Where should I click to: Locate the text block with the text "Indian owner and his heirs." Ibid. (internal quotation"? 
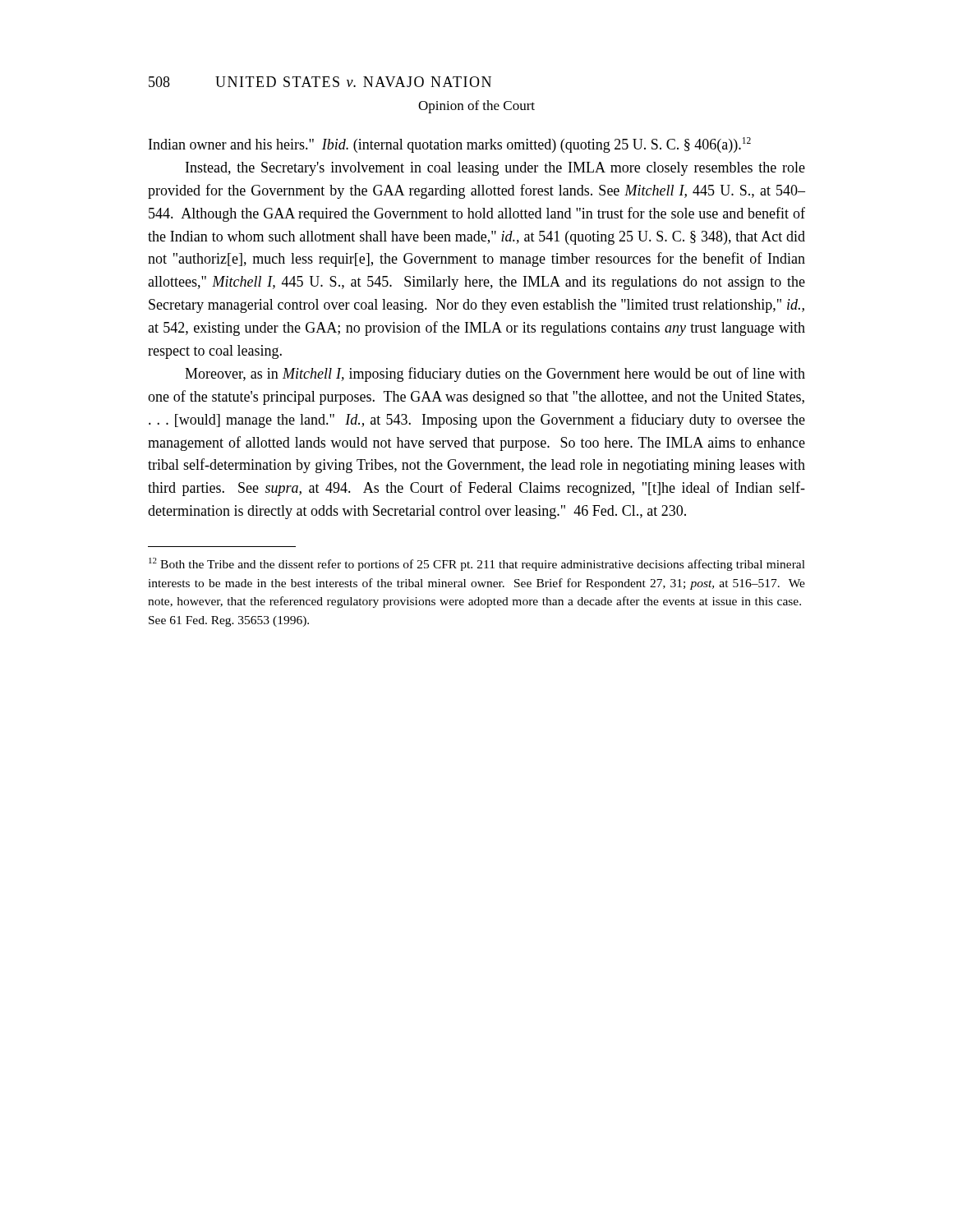pos(449,144)
